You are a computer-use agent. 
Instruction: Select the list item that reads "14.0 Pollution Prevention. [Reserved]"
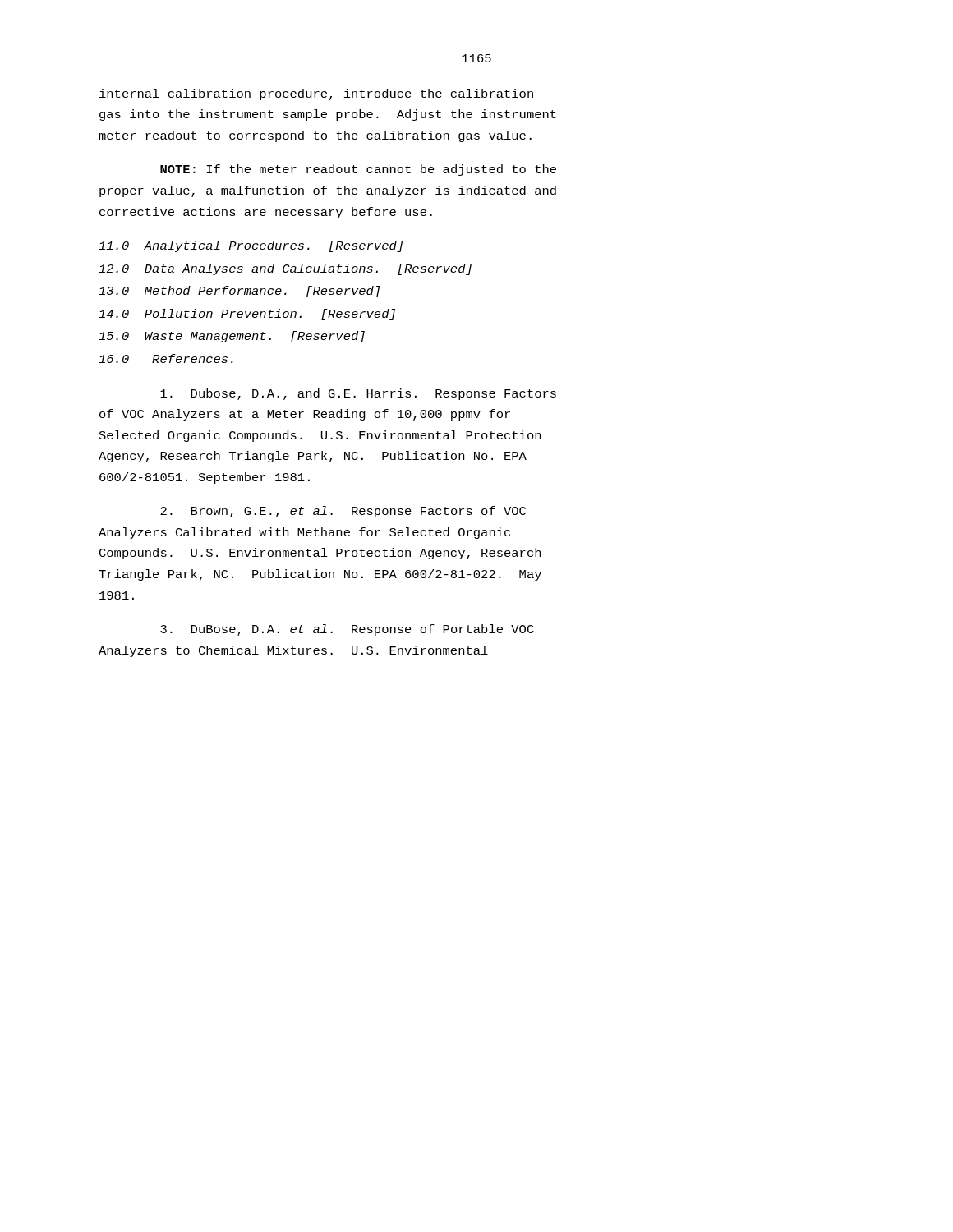click(x=248, y=314)
